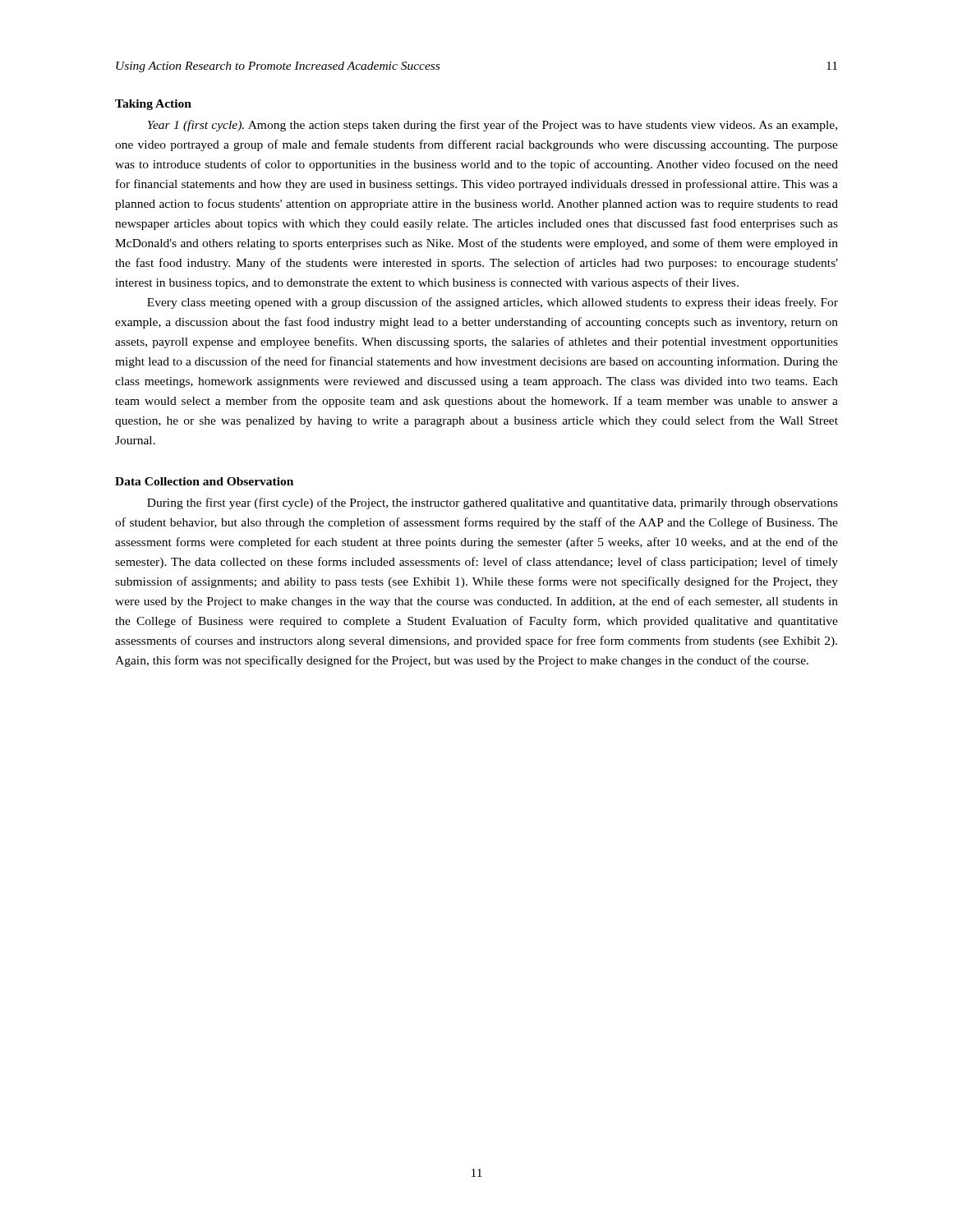Point to the text block starting "Data Collection and"
The width and height of the screenshot is (953, 1232).
coord(204,481)
